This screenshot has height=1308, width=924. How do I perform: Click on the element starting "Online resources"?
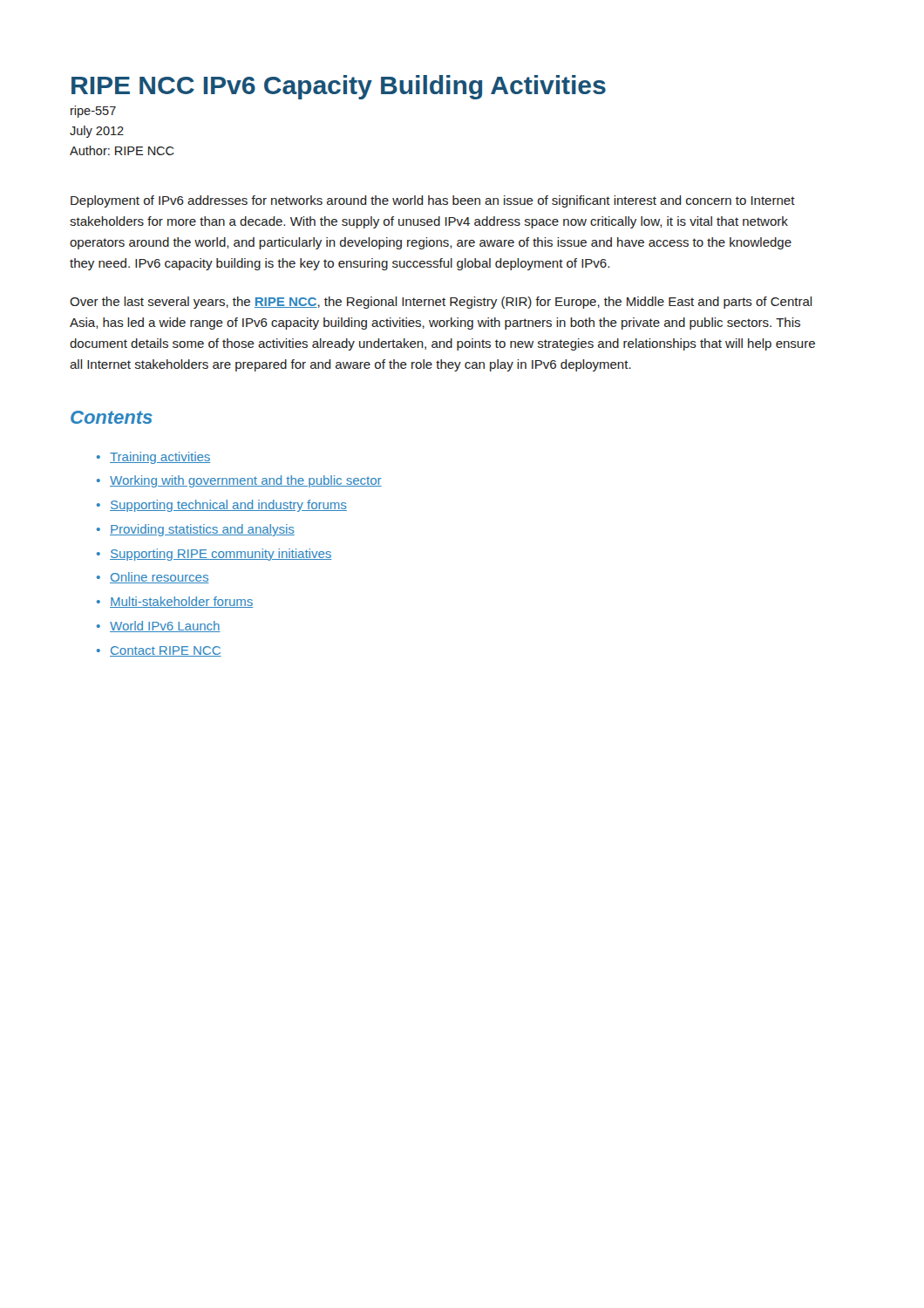tap(159, 577)
